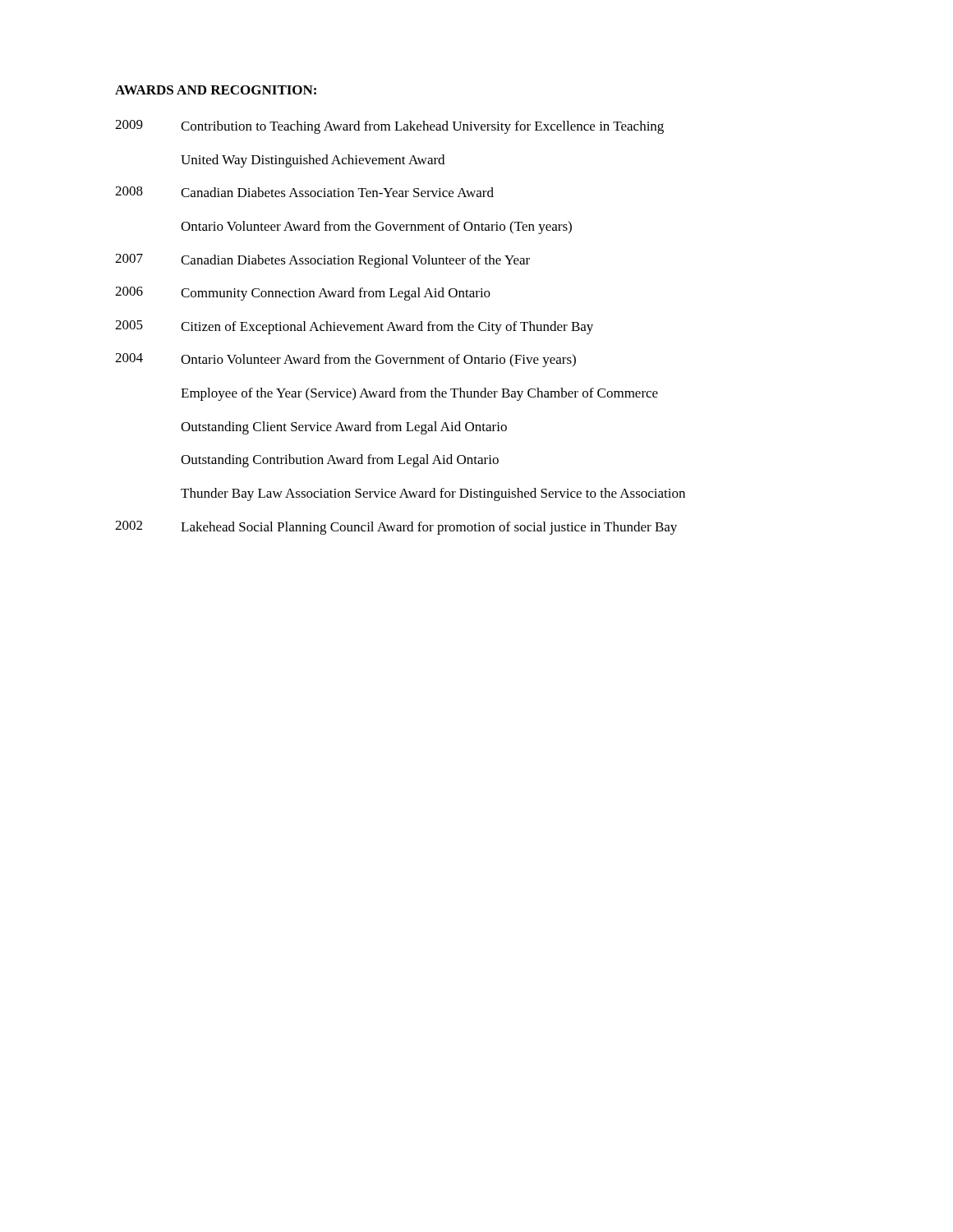Viewport: 953px width, 1232px height.
Task: Click the passage that begins "Outstanding Client Service"
Action: coord(485,427)
